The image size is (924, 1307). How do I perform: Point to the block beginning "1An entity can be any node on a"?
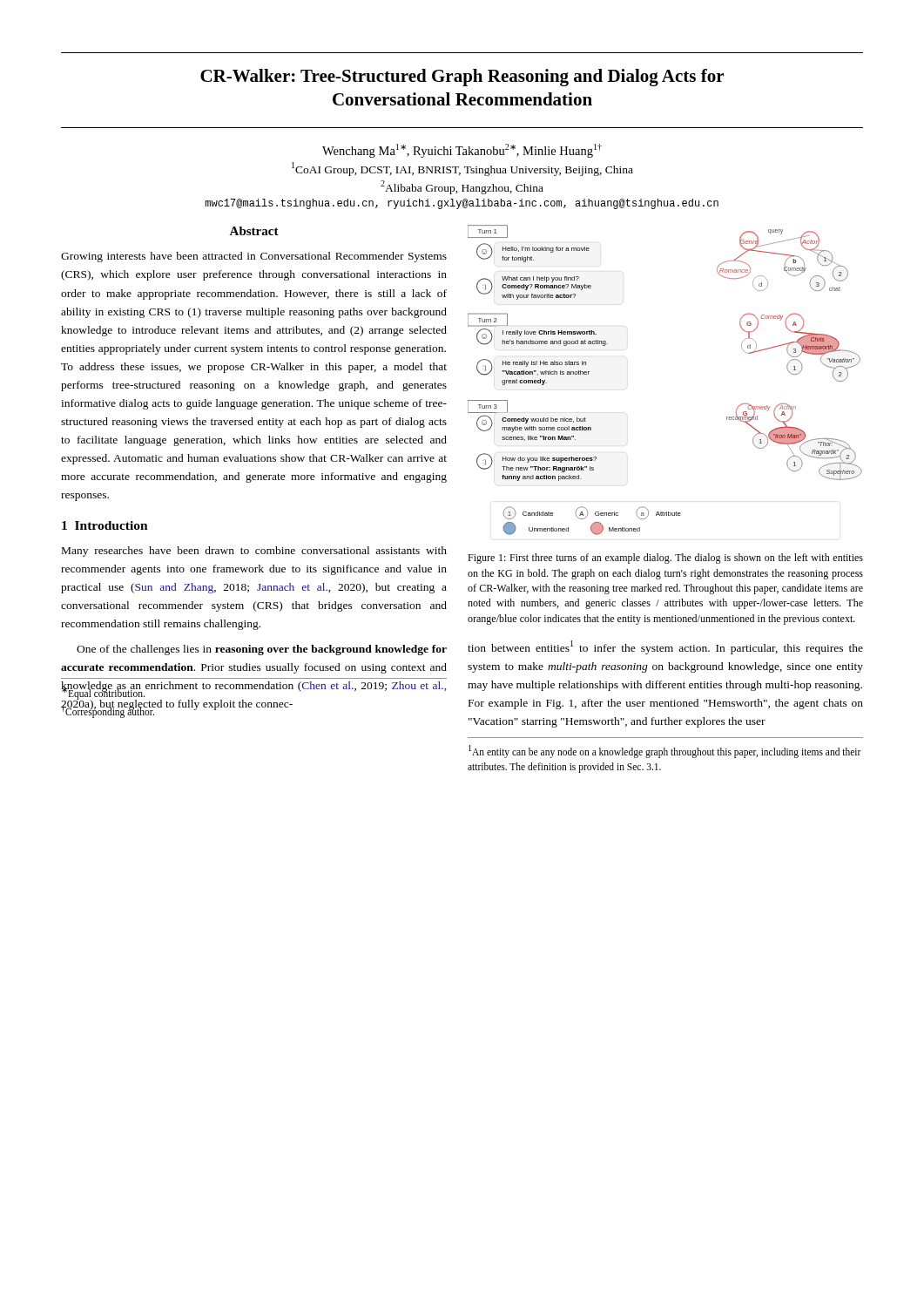pyautogui.click(x=664, y=757)
